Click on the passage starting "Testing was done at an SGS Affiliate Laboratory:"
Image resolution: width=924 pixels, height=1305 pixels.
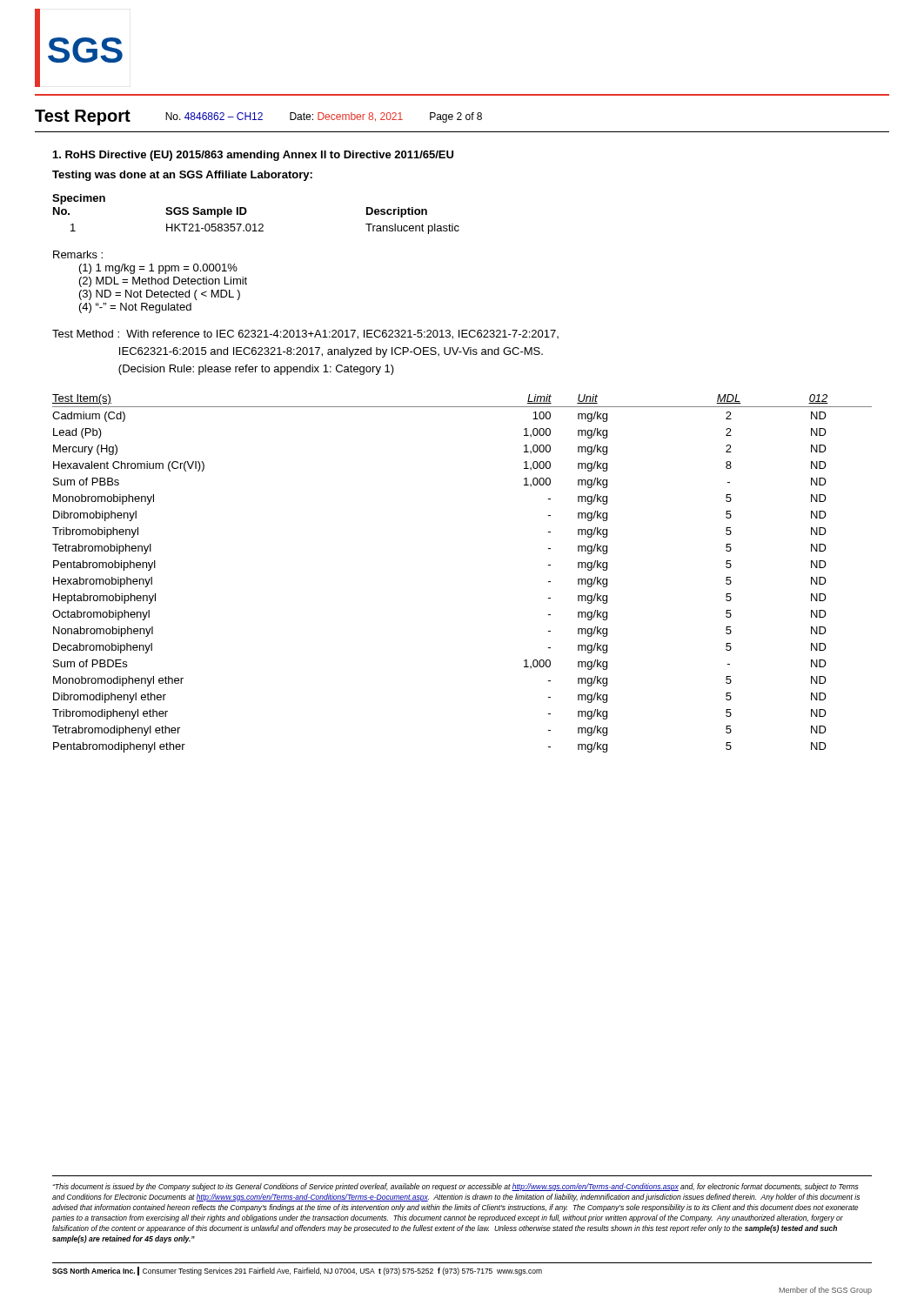pos(183,174)
